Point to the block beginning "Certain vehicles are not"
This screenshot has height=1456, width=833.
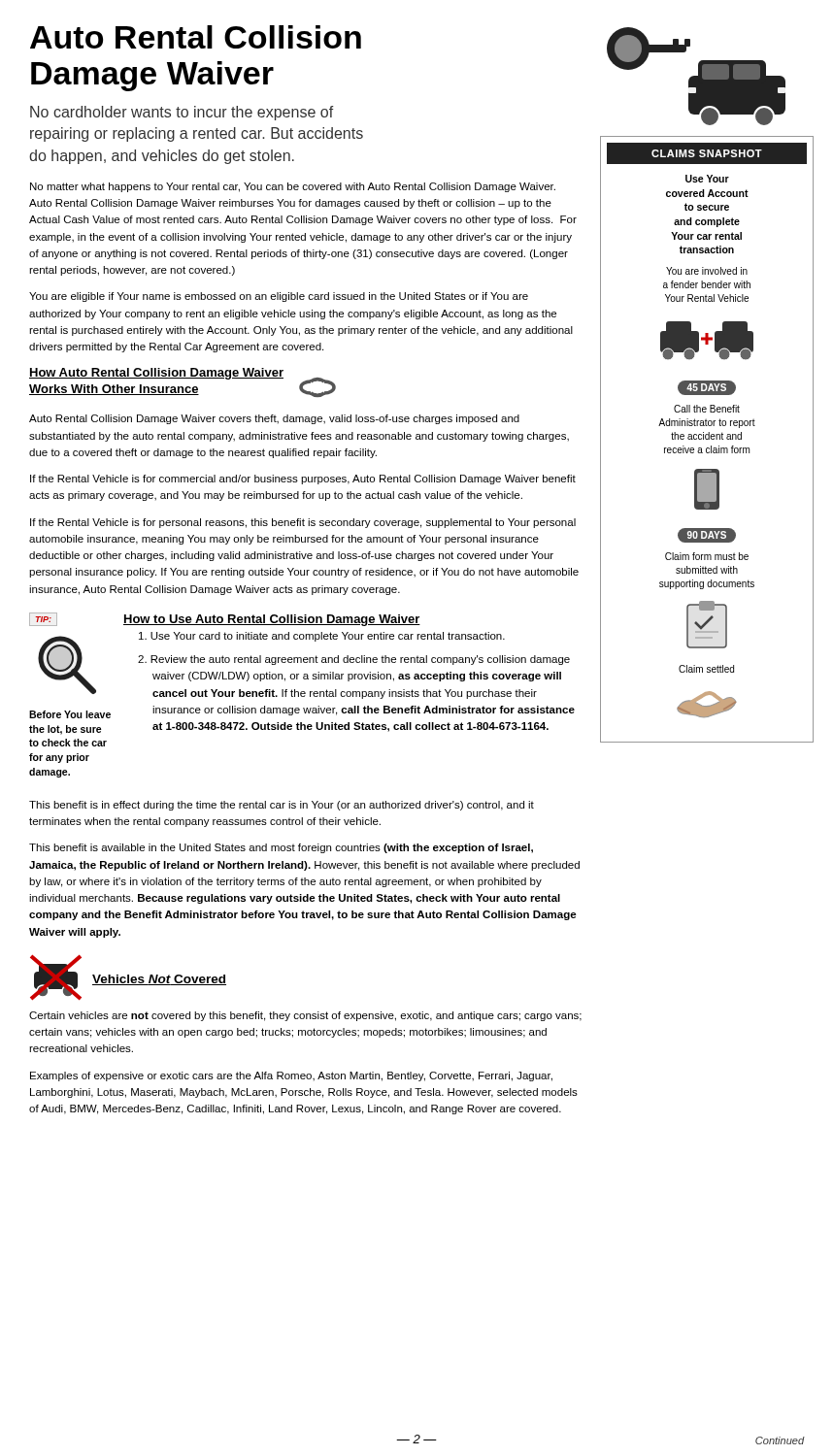click(x=306, y=1032)
